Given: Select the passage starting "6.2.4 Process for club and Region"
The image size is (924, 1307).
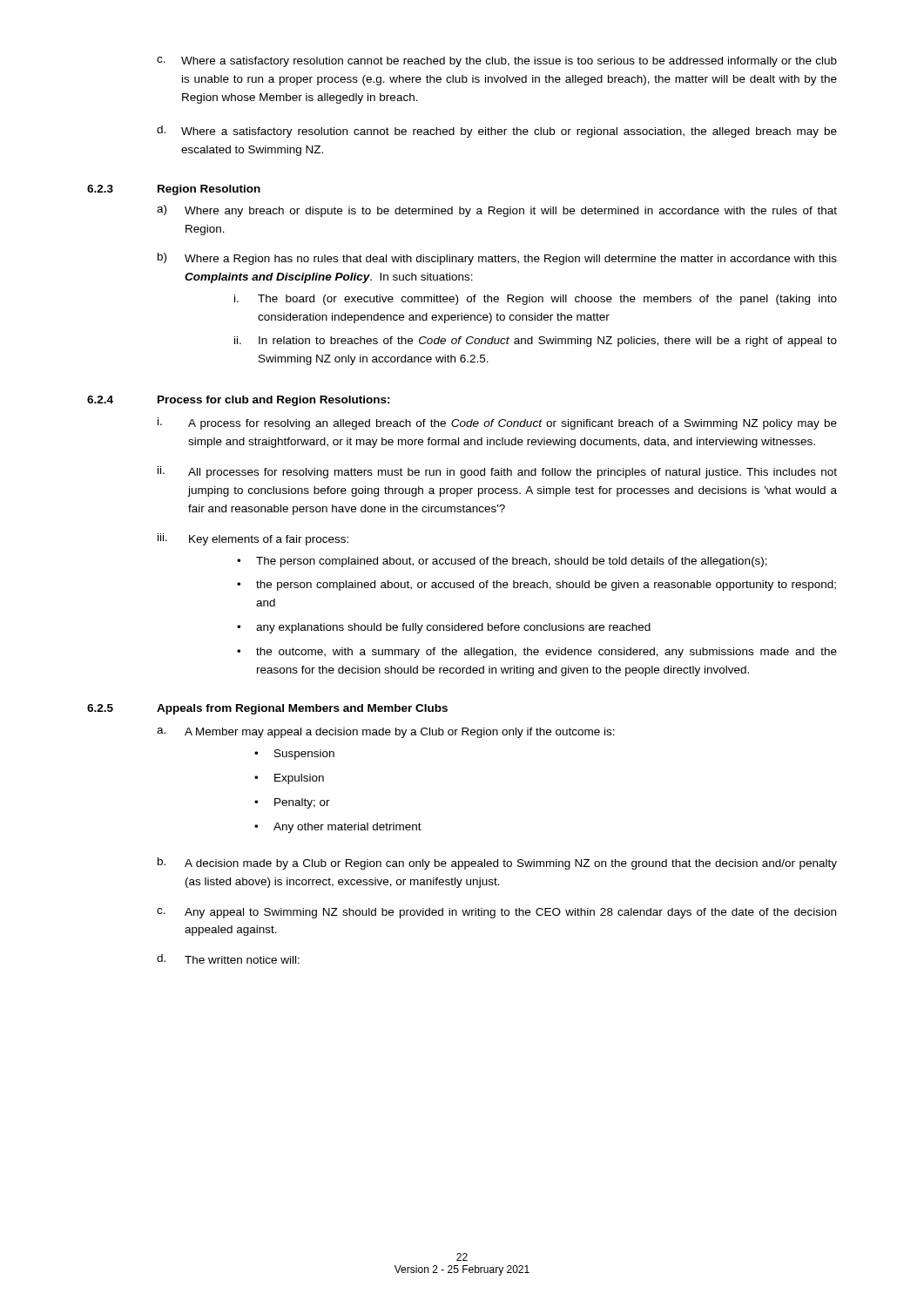Looking at the screenshot, I should point(239,400).
